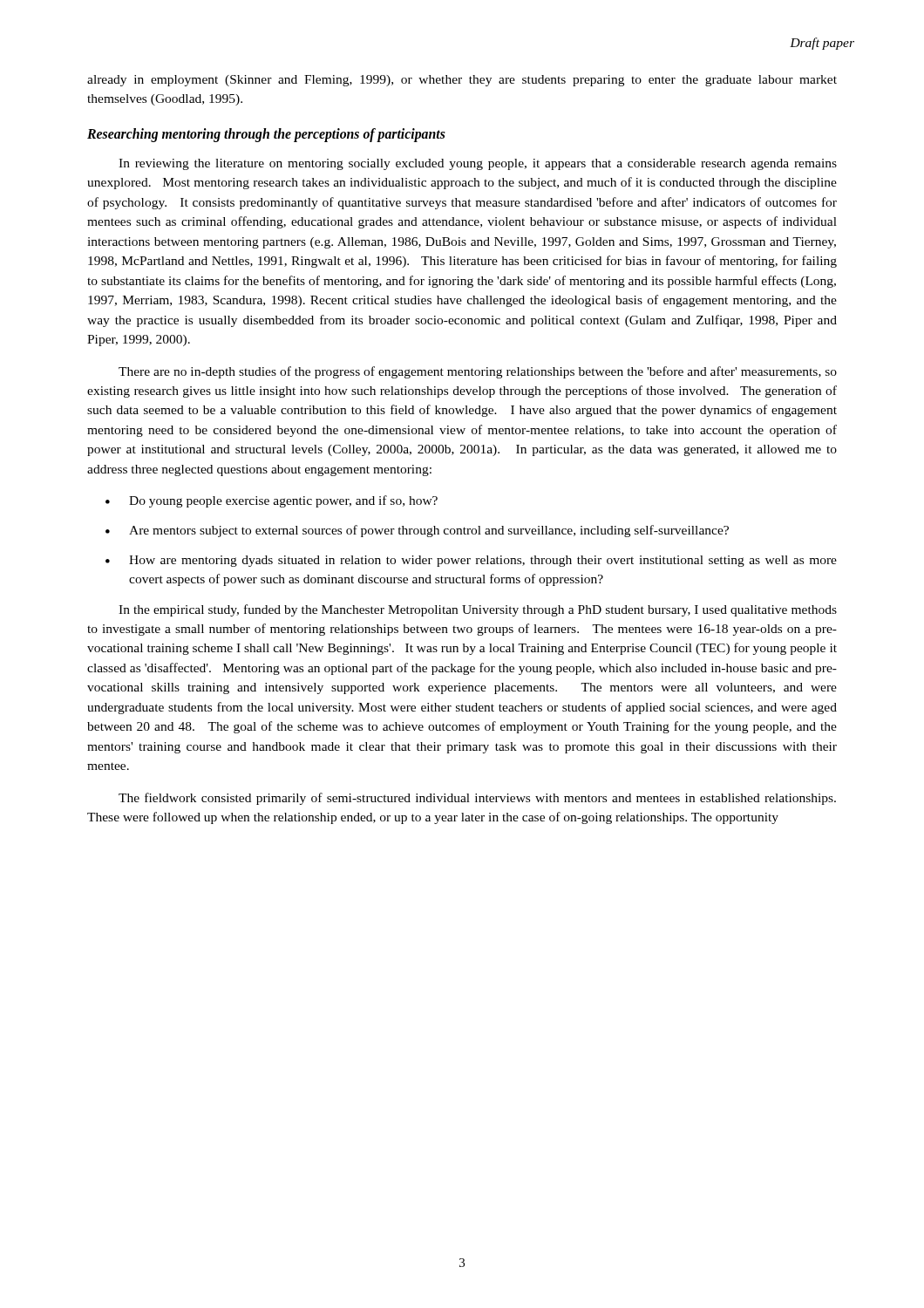Viewport: 924px width, 1308px height.
Task: Locate the text block that says "In the empirical study, funded"
Action: coord(462,688)
